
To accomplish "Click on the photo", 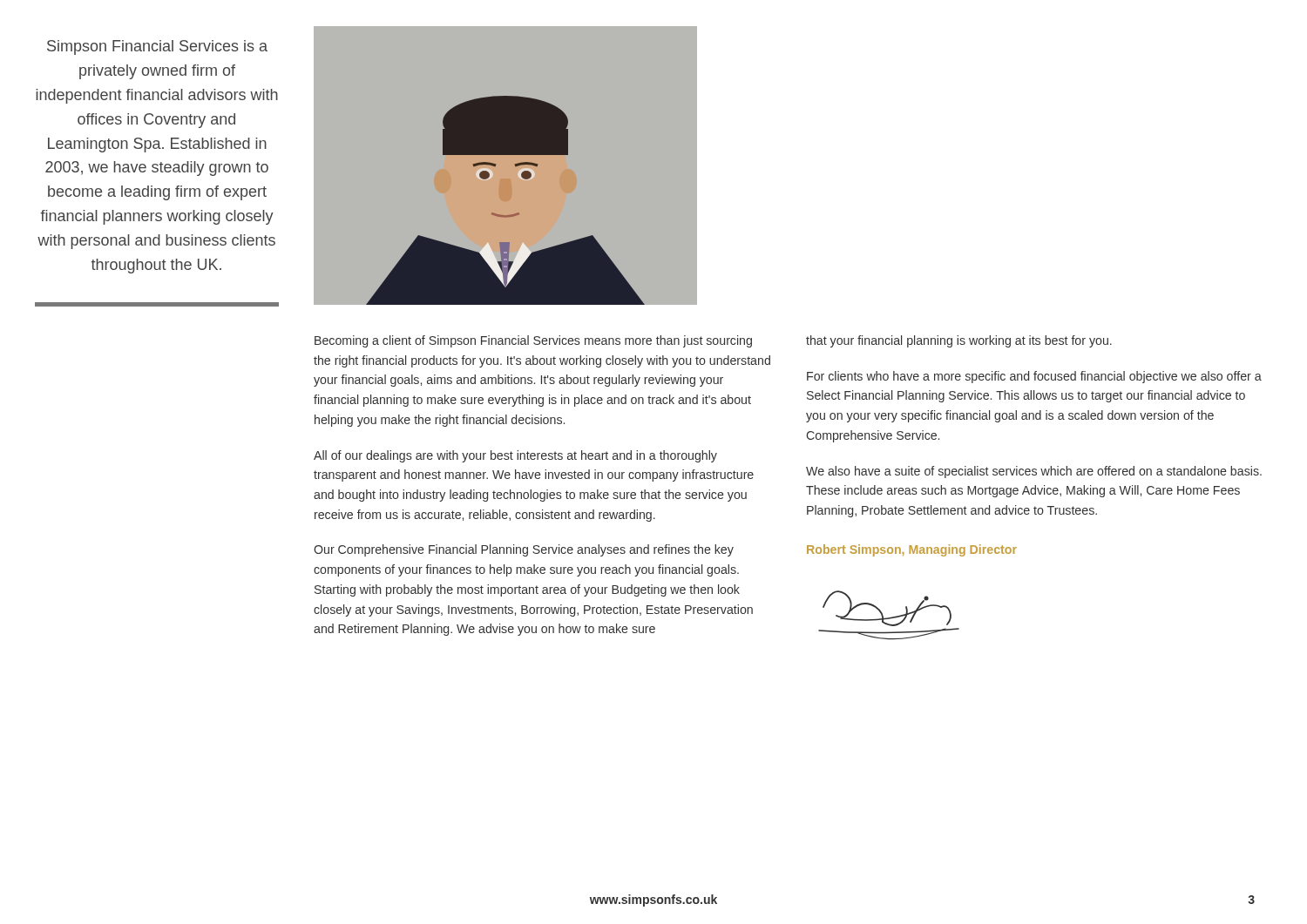I will 505,165.
